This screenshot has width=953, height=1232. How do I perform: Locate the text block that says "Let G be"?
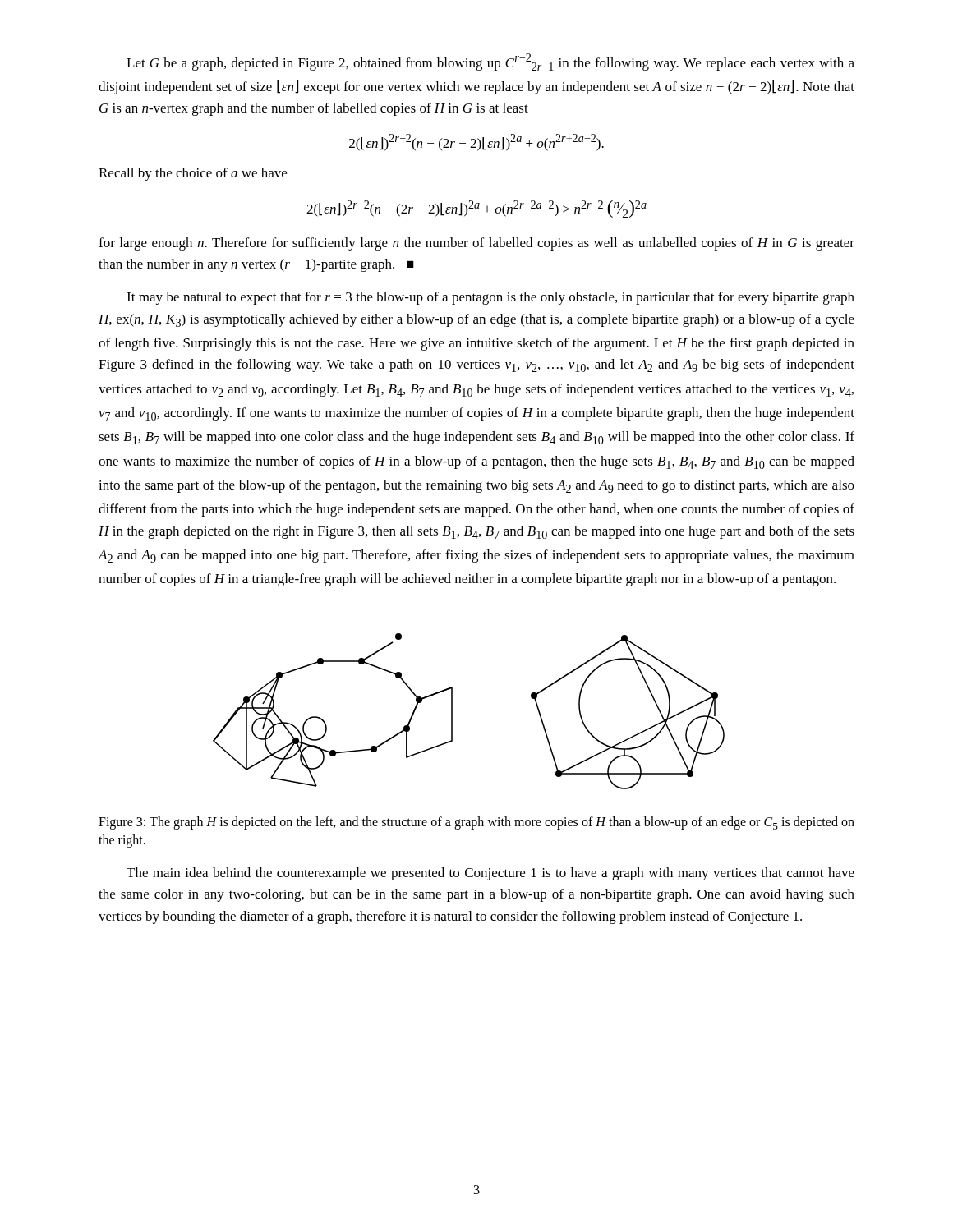(476, 83)
